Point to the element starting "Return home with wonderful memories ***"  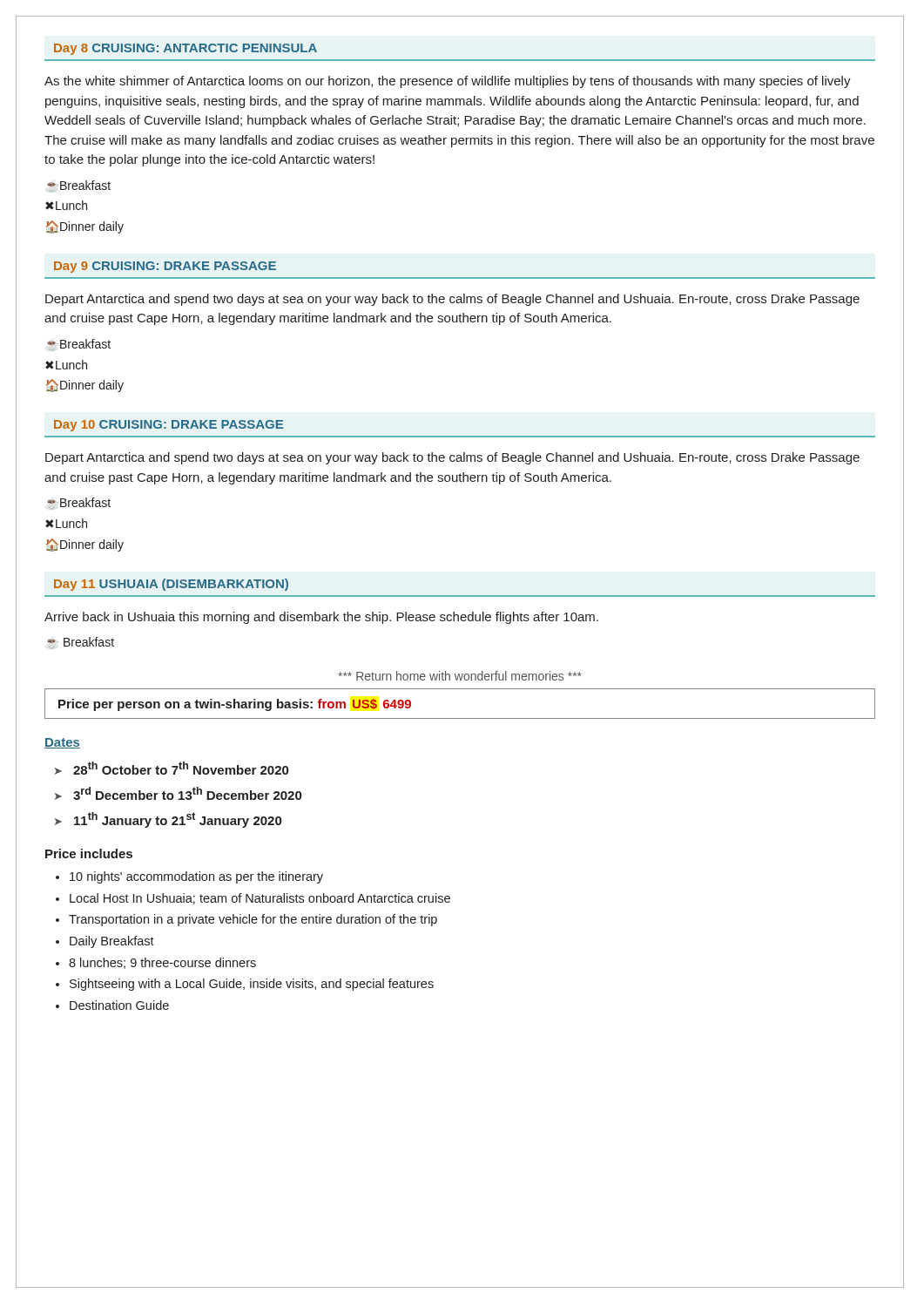(460, 676)
